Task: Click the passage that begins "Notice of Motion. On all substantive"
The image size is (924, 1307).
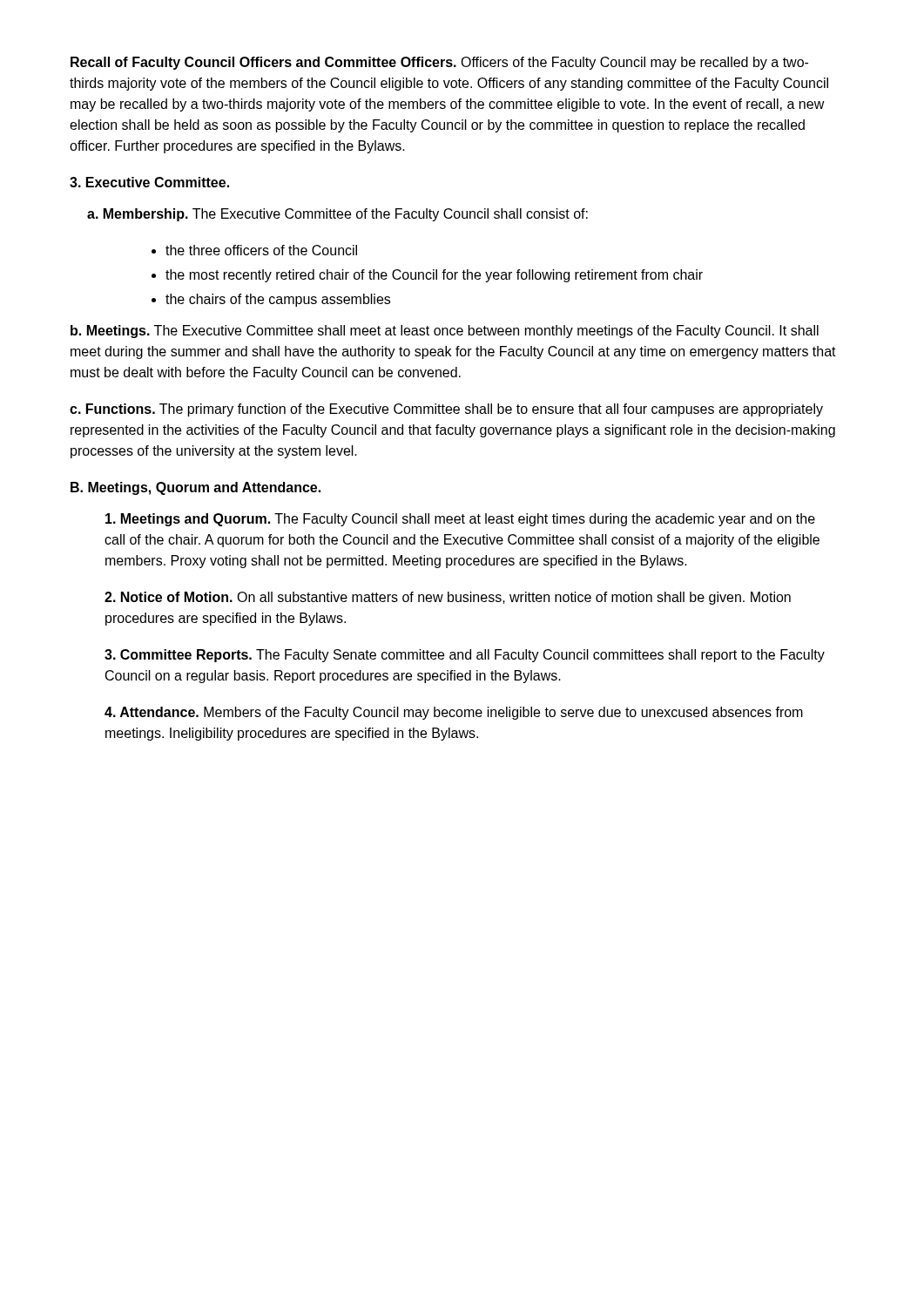Action: (x=448, y=608)
